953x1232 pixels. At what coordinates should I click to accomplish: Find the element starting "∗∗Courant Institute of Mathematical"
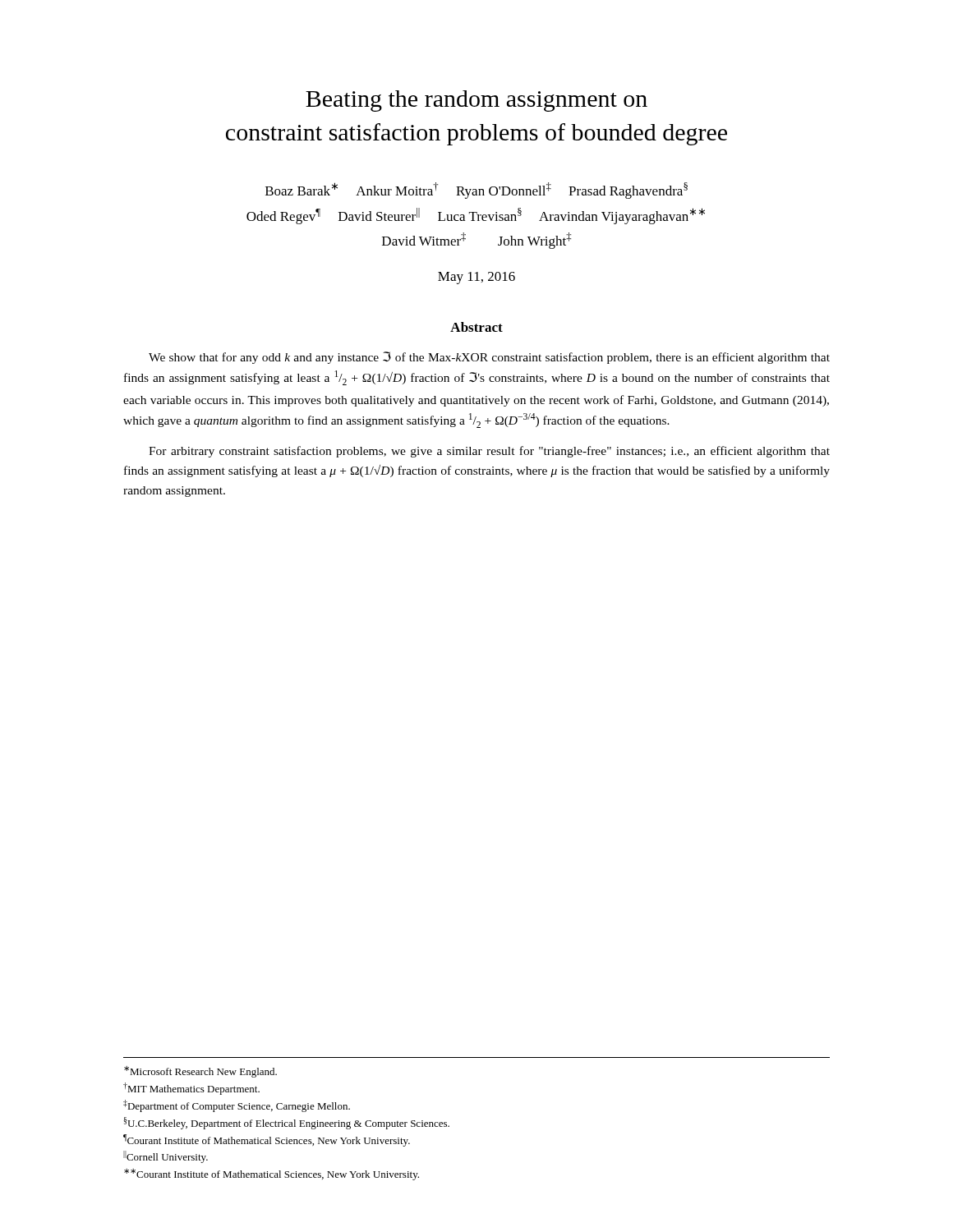point(272,1174)
